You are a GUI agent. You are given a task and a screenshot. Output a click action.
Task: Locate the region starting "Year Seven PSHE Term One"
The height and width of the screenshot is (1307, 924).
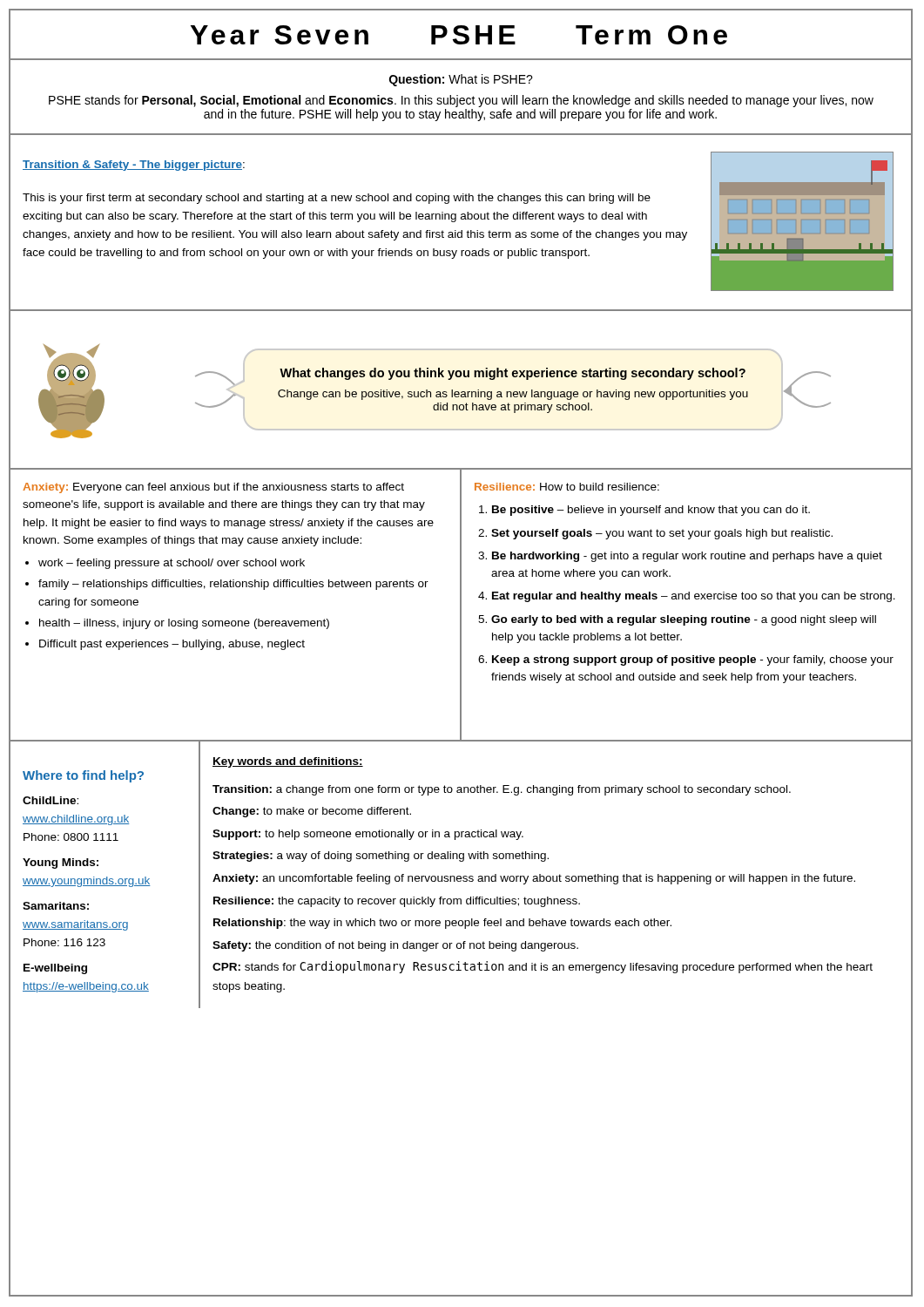[461, 35]
